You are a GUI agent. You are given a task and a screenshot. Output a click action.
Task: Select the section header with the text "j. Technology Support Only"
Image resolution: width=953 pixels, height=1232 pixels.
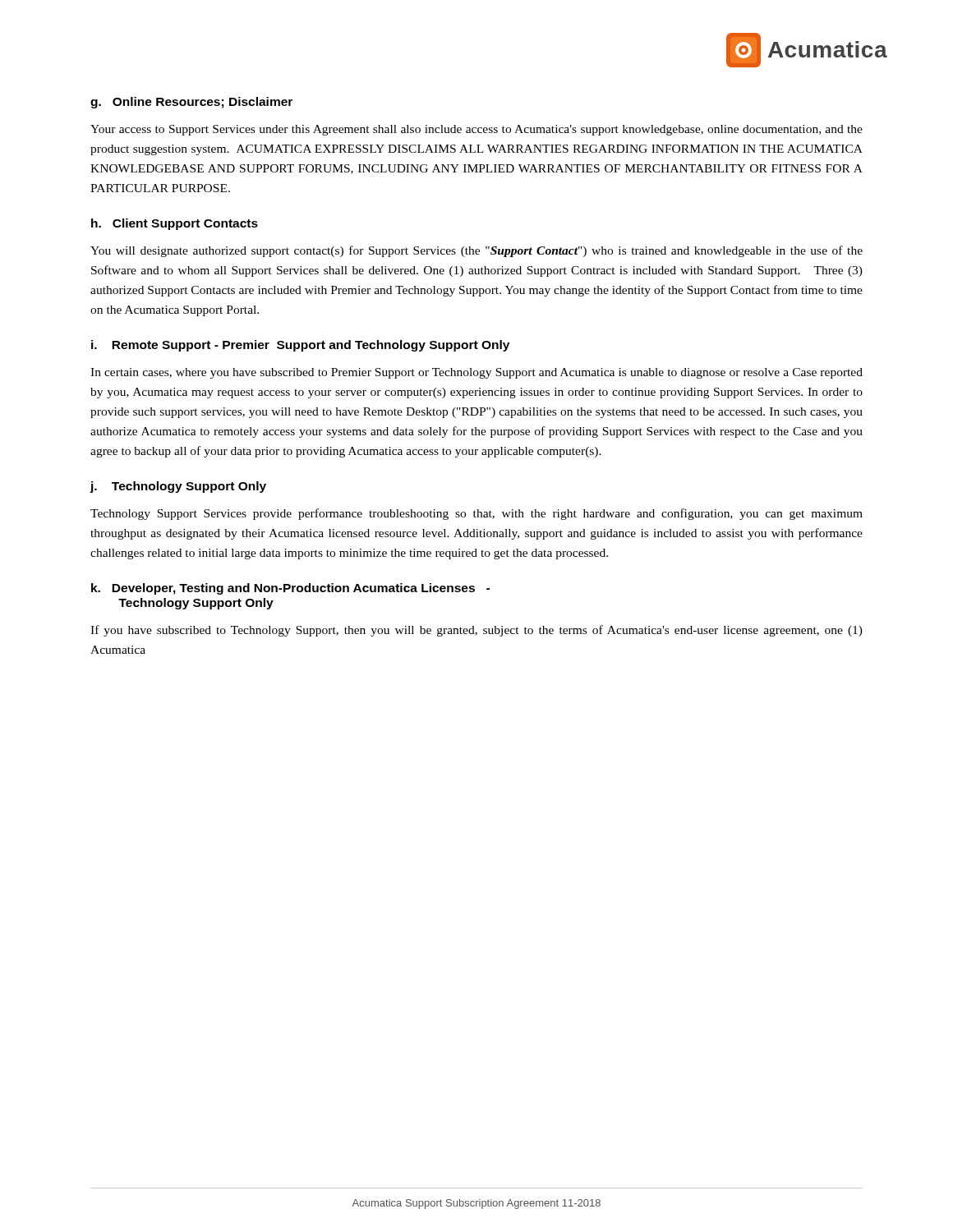click(x=178, y=486)
